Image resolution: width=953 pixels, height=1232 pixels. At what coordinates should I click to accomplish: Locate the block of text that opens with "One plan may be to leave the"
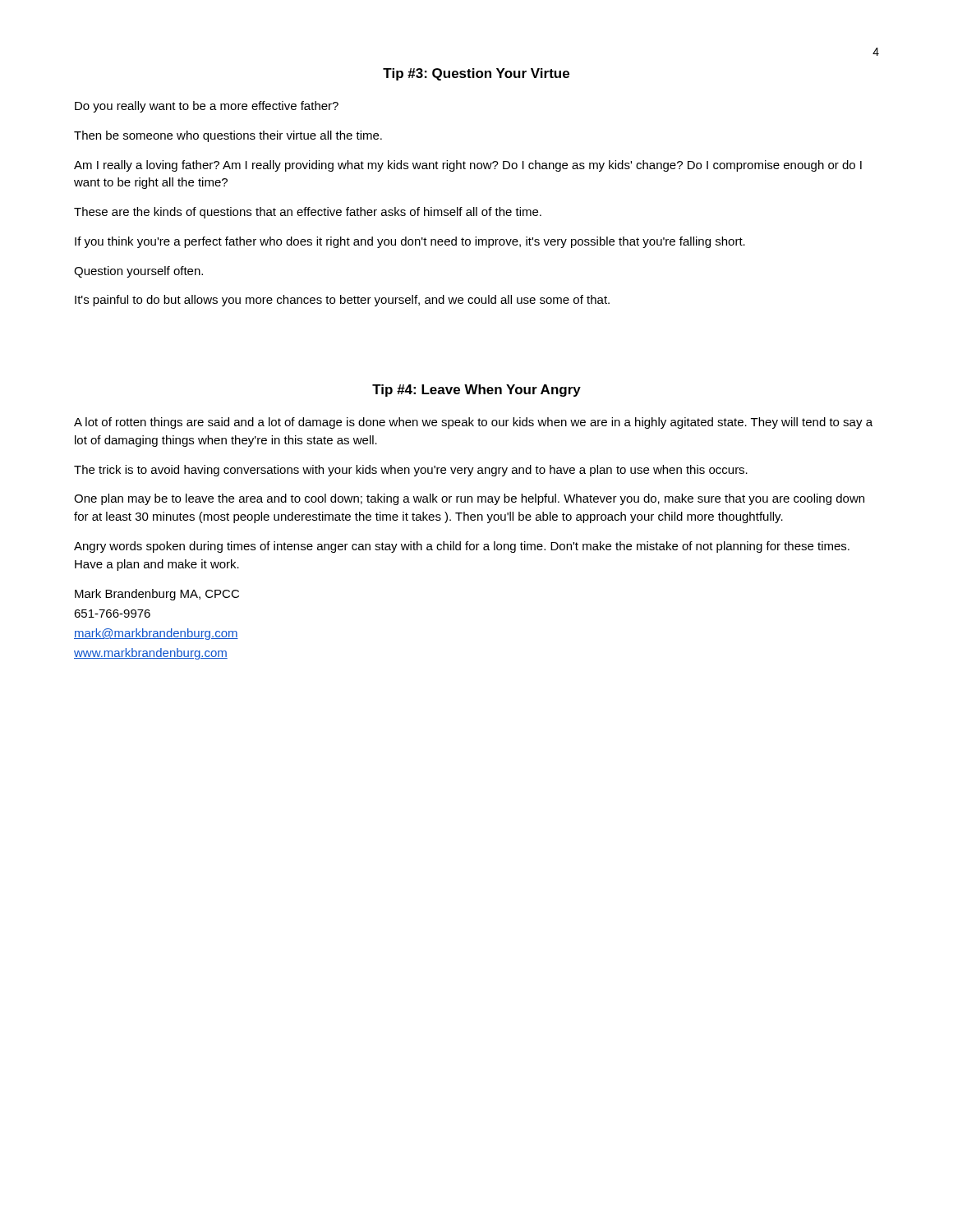(x=470, y=507)
